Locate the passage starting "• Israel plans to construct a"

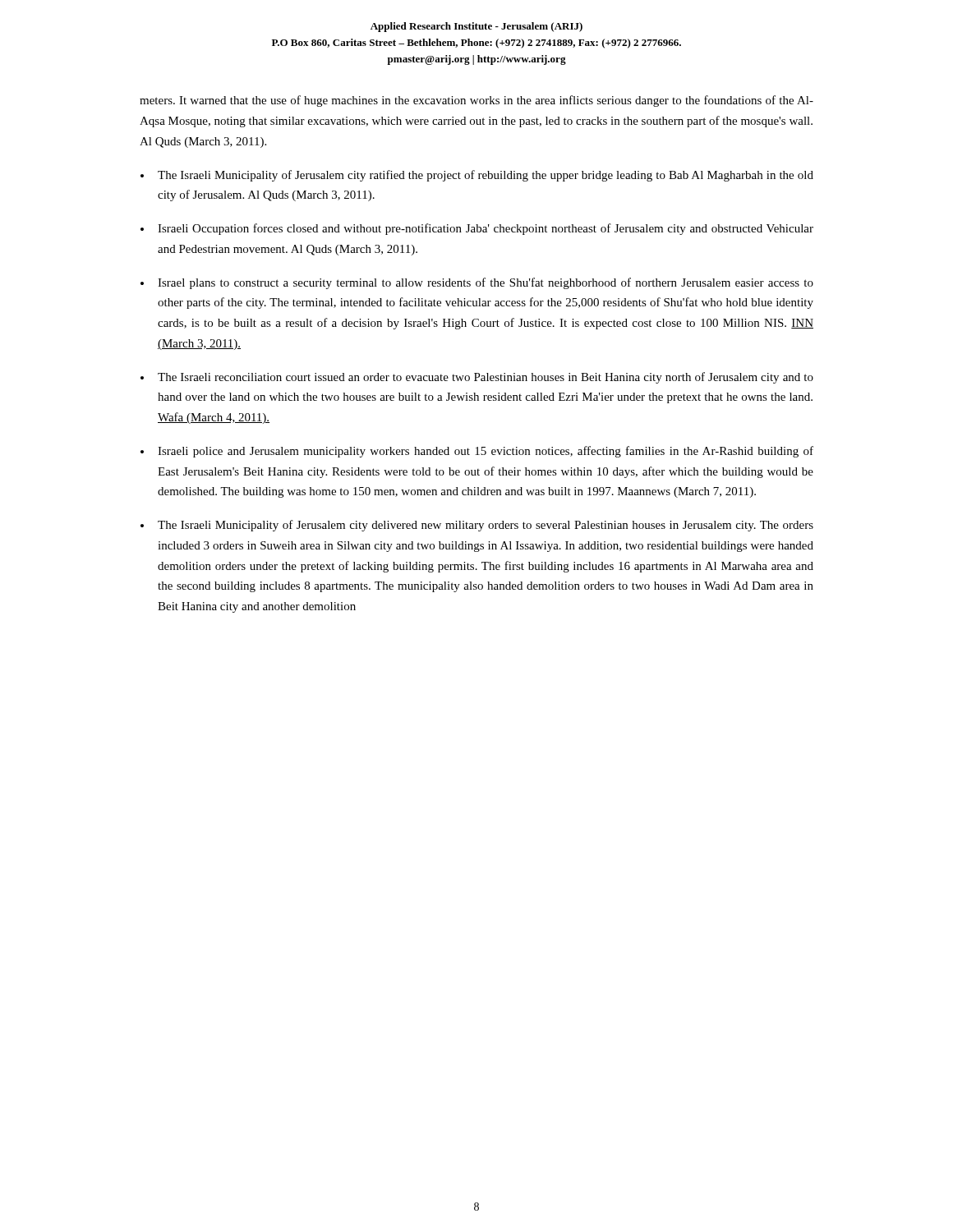[x=476, y=313]
